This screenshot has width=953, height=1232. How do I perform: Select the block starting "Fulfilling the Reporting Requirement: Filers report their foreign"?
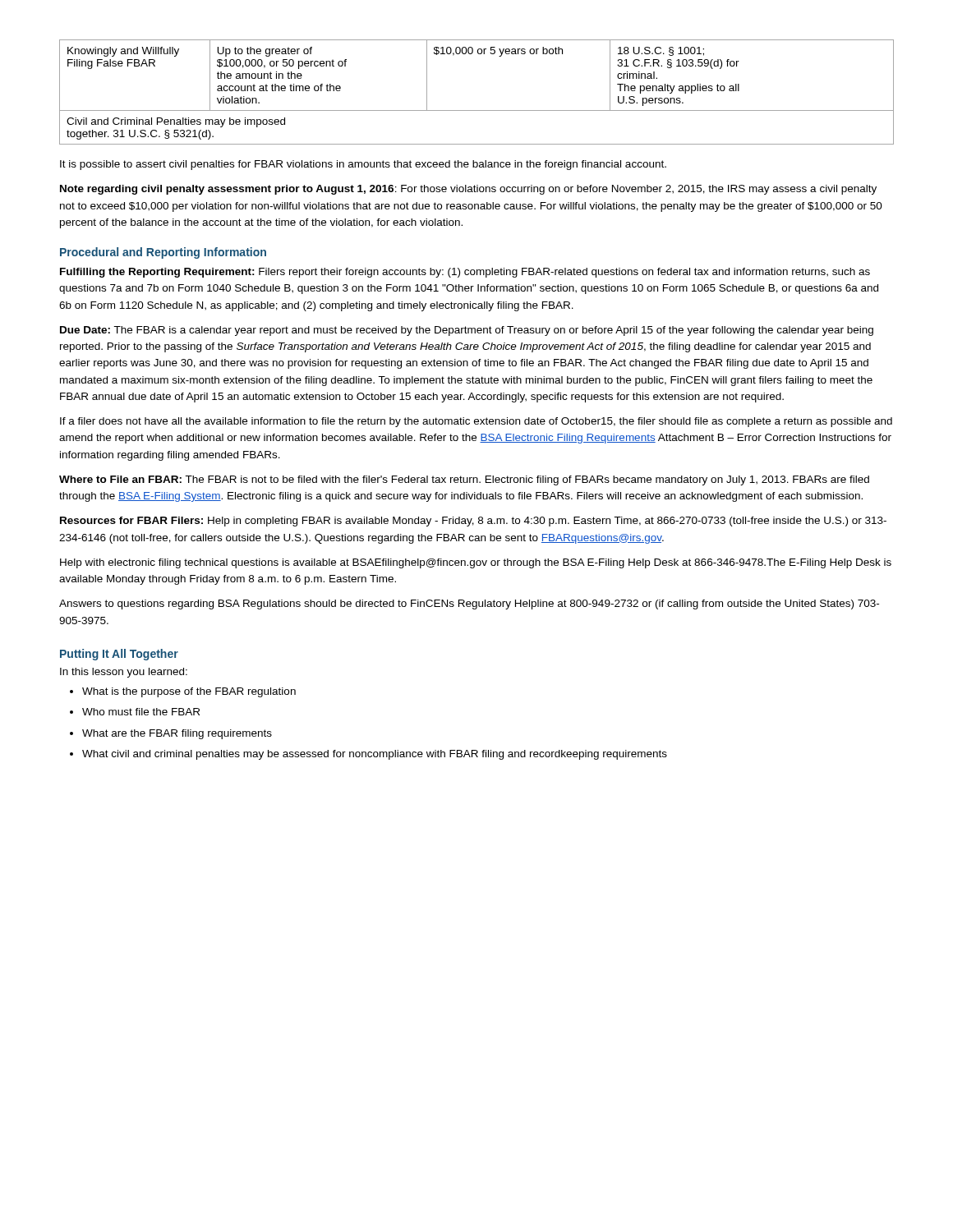(469, 288)
